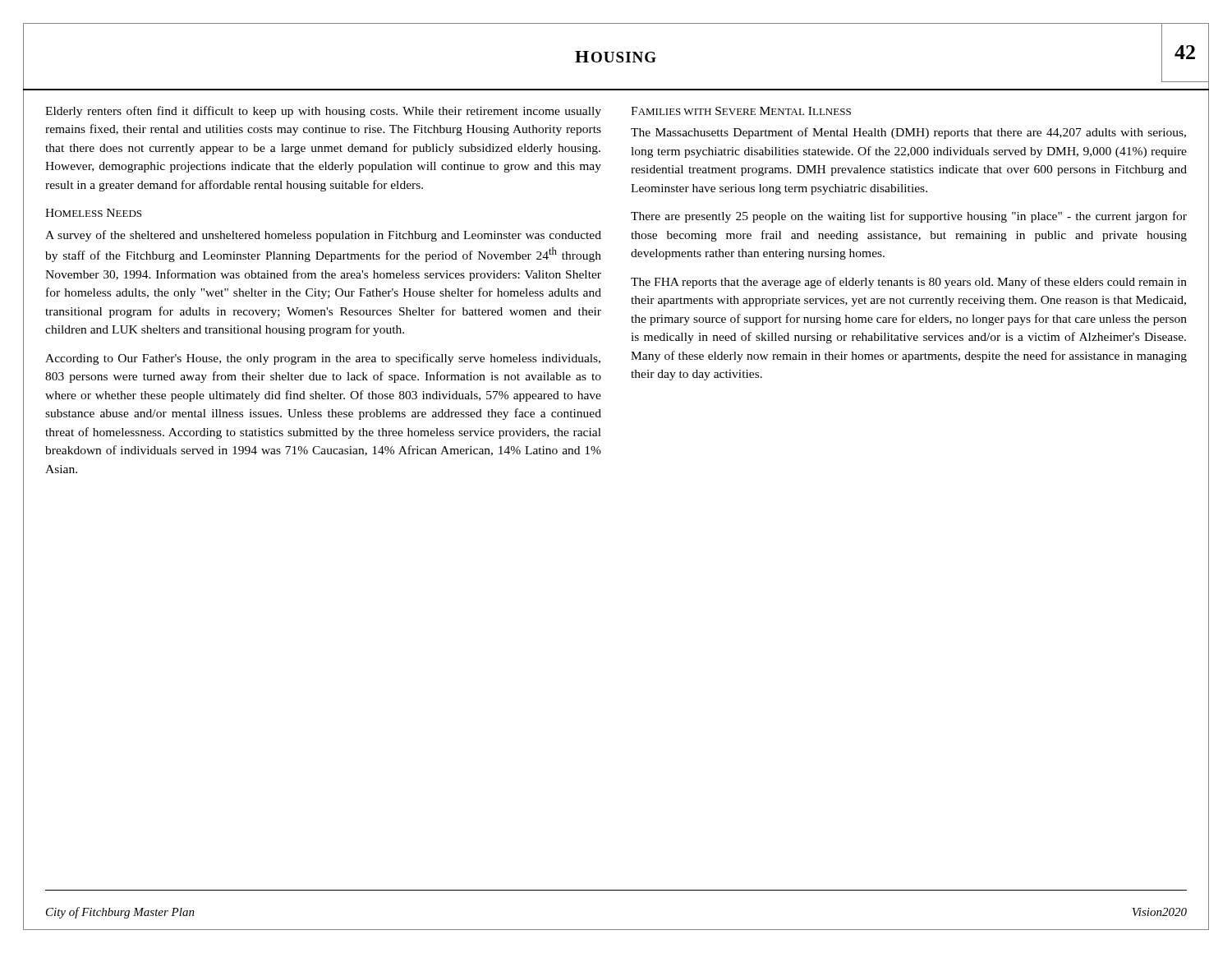Click on the section header with the text "HOMELESS NEEDS"

click(x=94, y=213)
